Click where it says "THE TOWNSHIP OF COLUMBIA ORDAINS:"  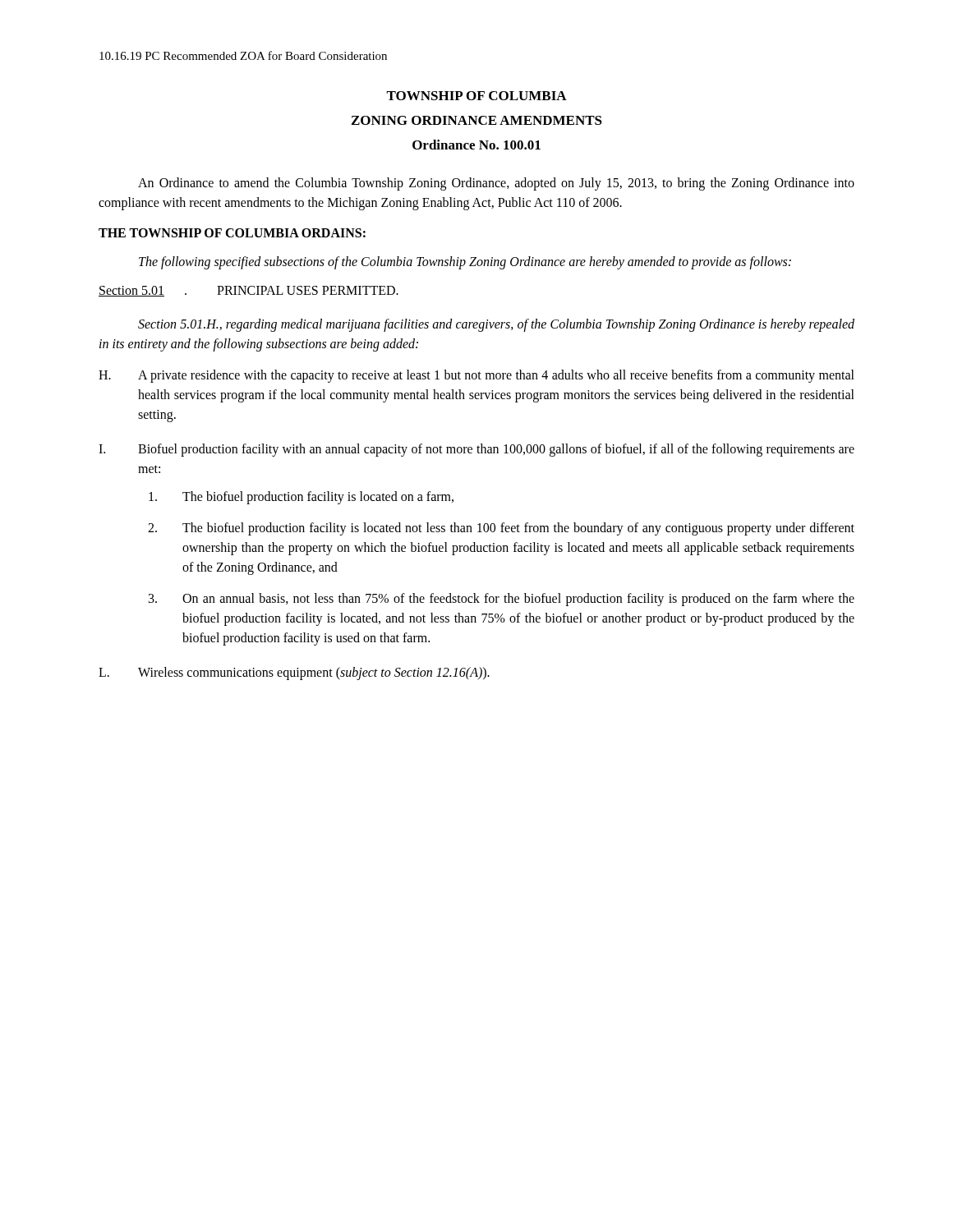click(232, 233)
